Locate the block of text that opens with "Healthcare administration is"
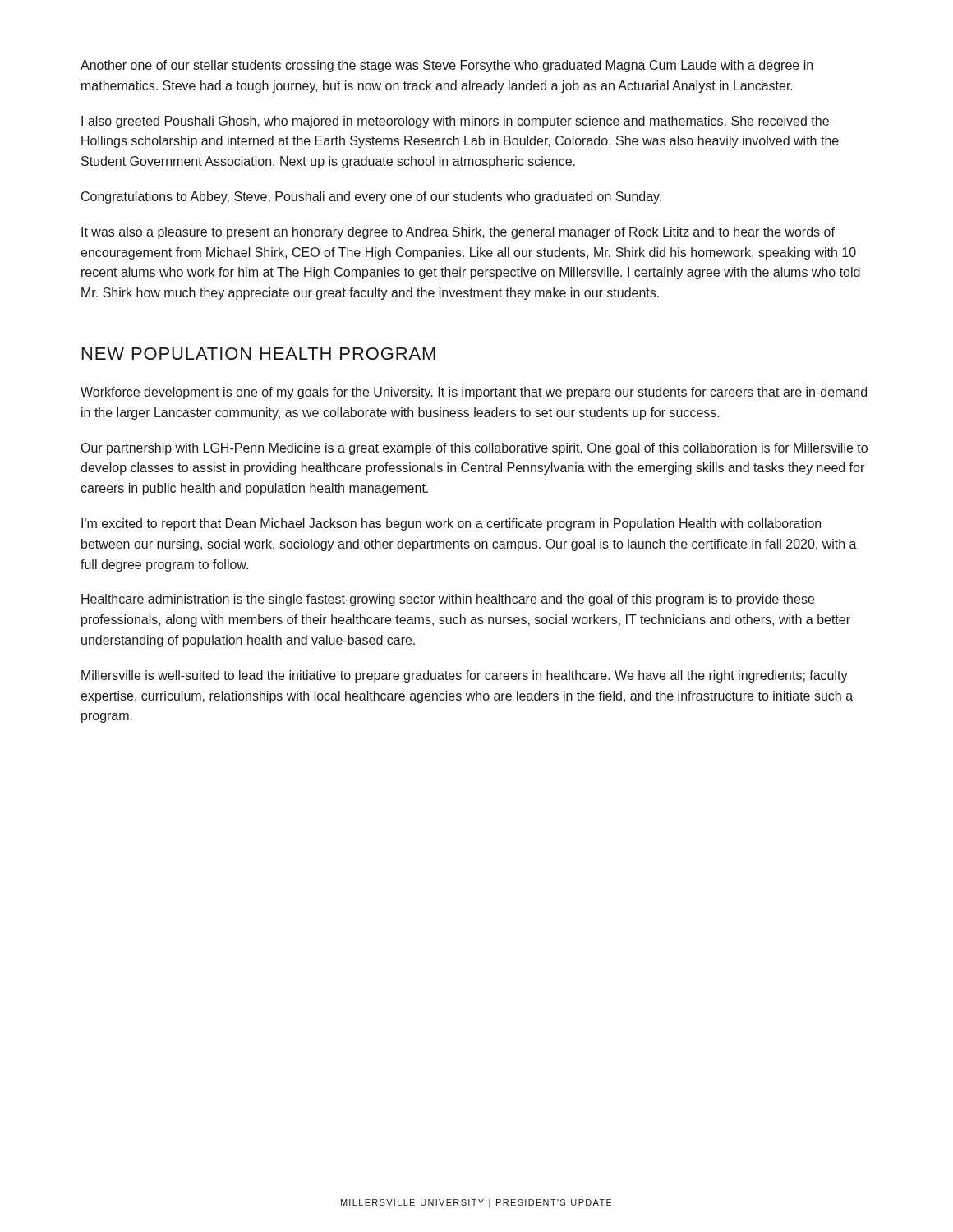The width and height of the screenshot is (953, 1232). [465, 620]
